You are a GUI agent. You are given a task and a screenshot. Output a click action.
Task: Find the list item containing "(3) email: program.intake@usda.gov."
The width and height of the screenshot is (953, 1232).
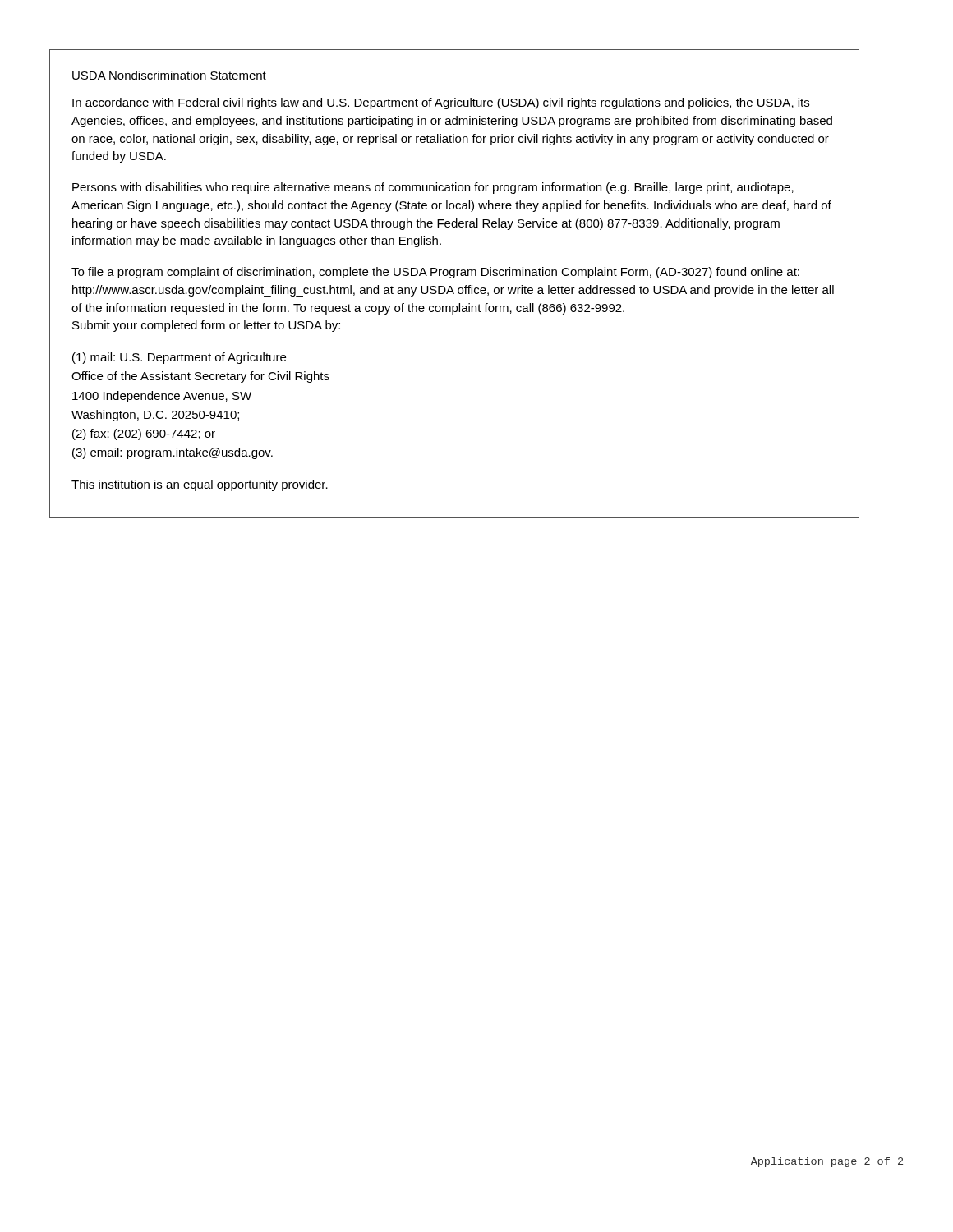pyautogui.click(x=172, y=452)
